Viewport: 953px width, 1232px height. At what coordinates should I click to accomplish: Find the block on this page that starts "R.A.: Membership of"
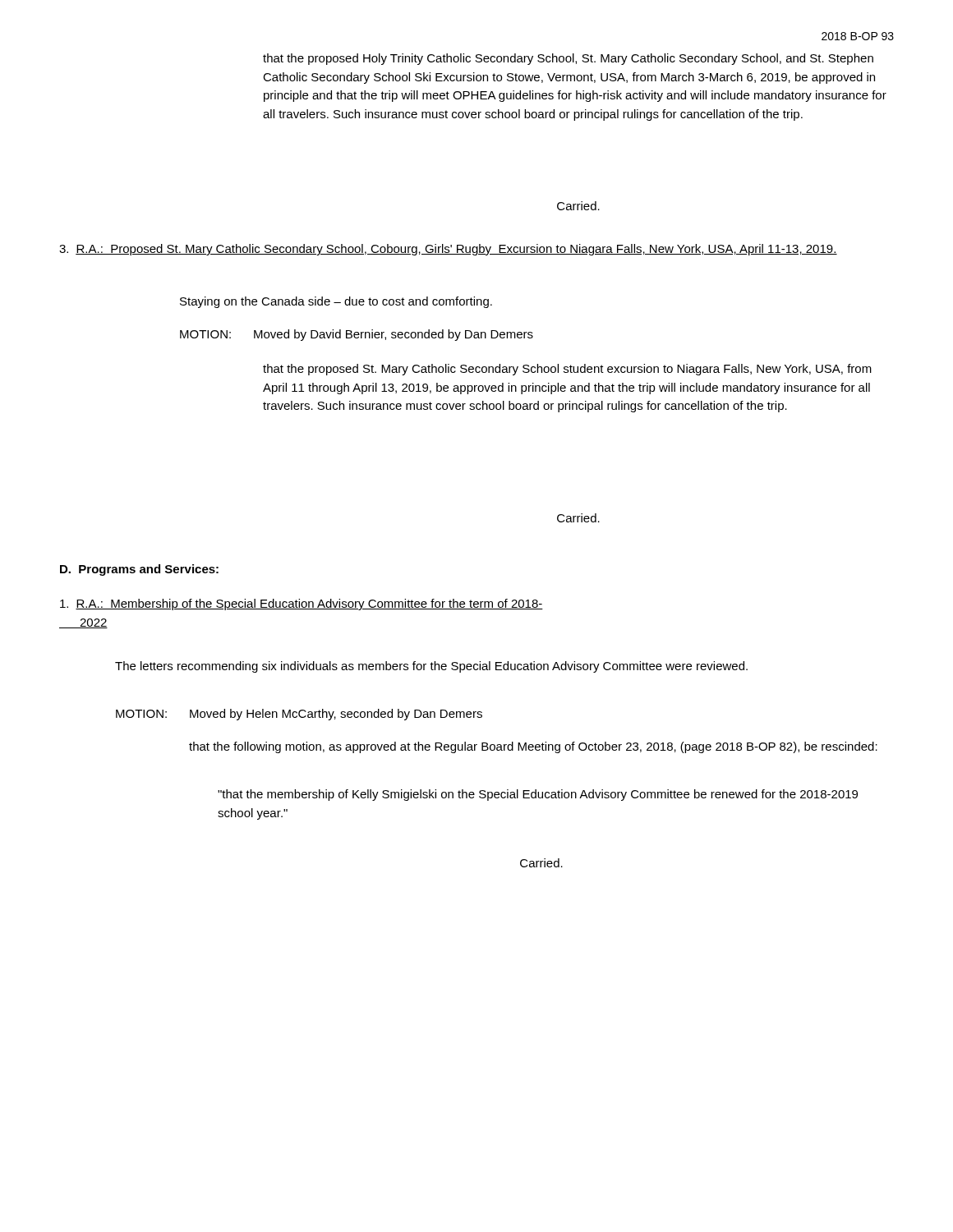301,612
